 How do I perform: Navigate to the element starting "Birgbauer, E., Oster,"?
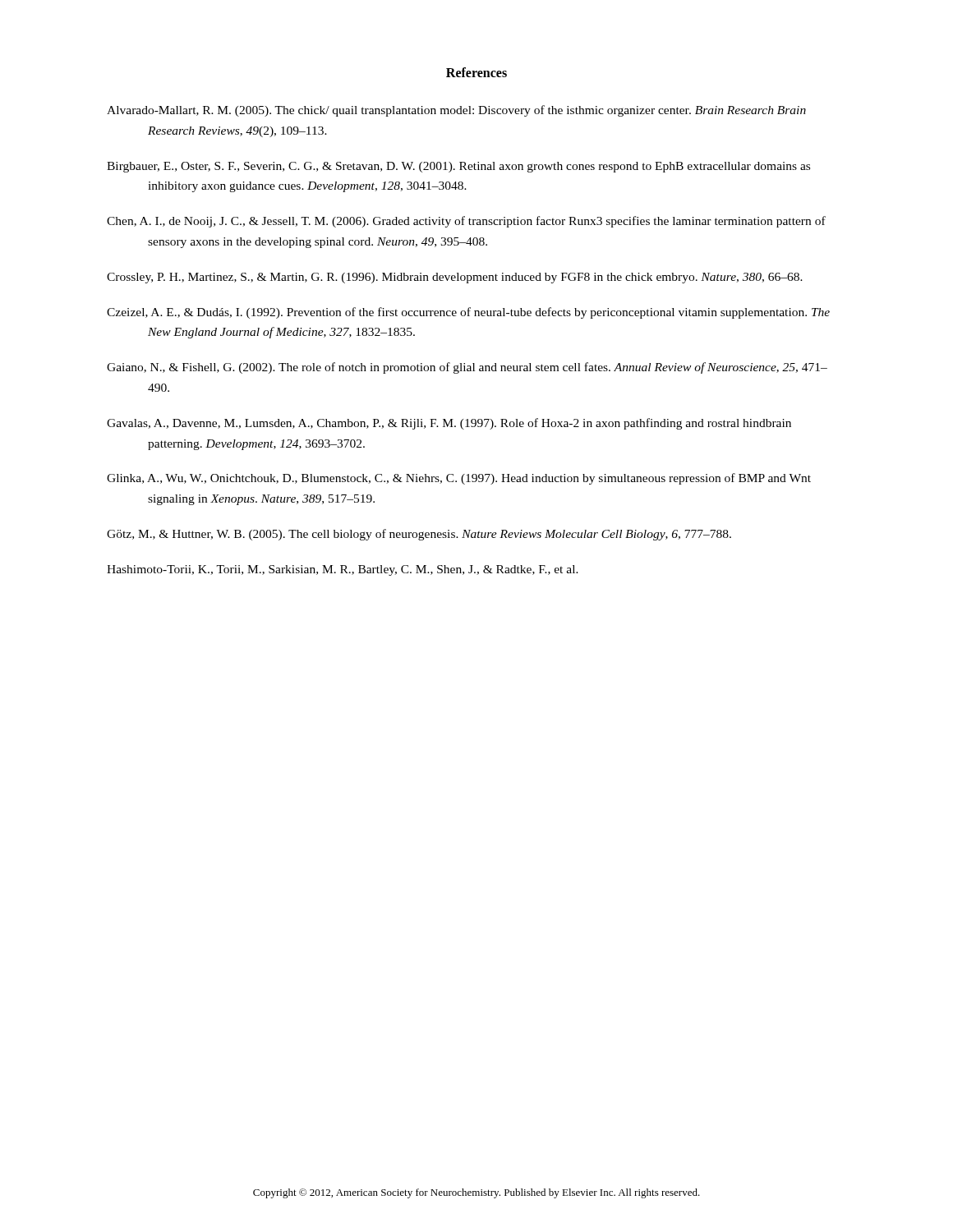459,175
